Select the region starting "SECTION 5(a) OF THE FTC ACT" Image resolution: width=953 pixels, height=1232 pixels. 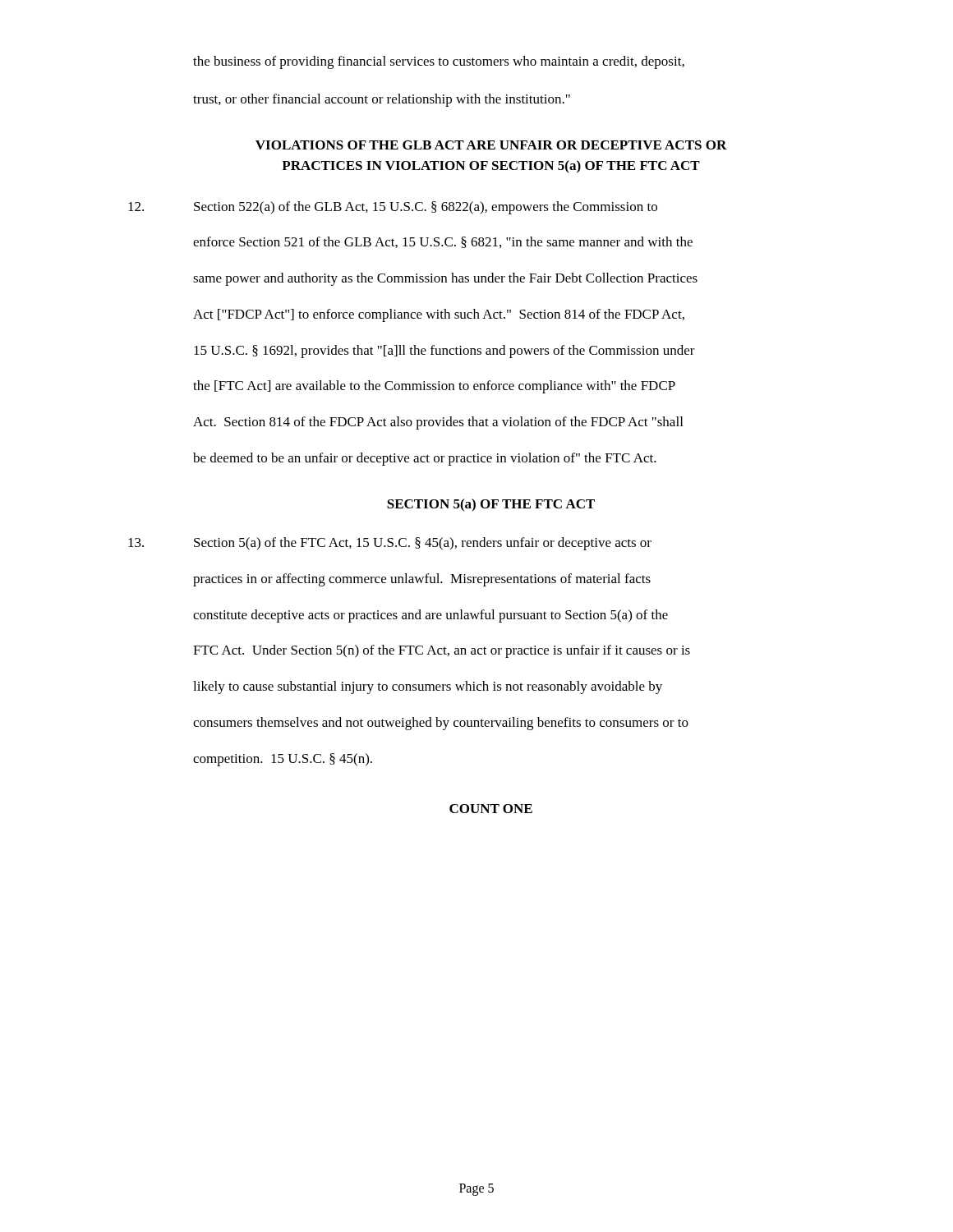[491, 503]
